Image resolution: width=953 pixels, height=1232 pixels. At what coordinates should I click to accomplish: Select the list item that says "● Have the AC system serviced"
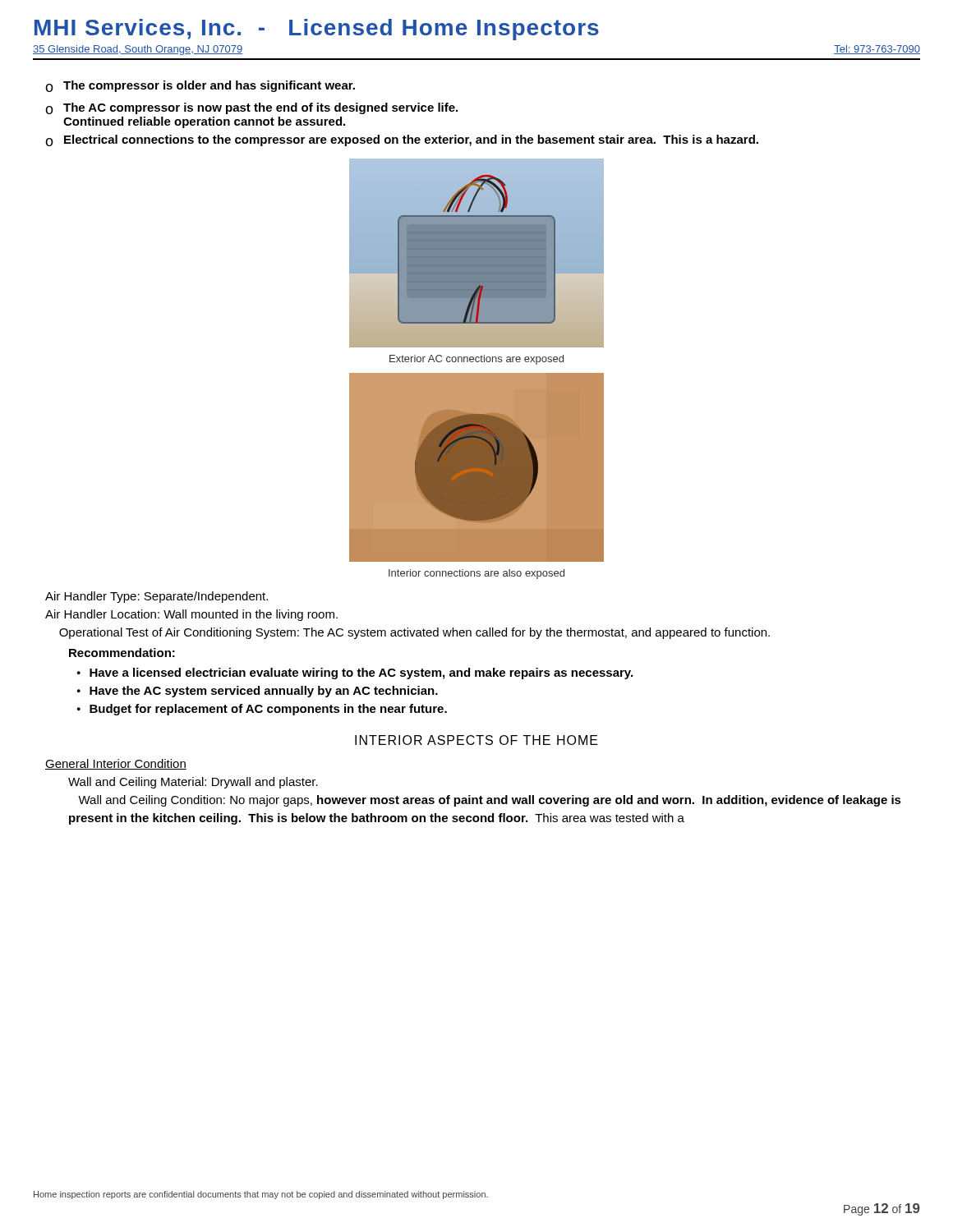coord(257,690)
